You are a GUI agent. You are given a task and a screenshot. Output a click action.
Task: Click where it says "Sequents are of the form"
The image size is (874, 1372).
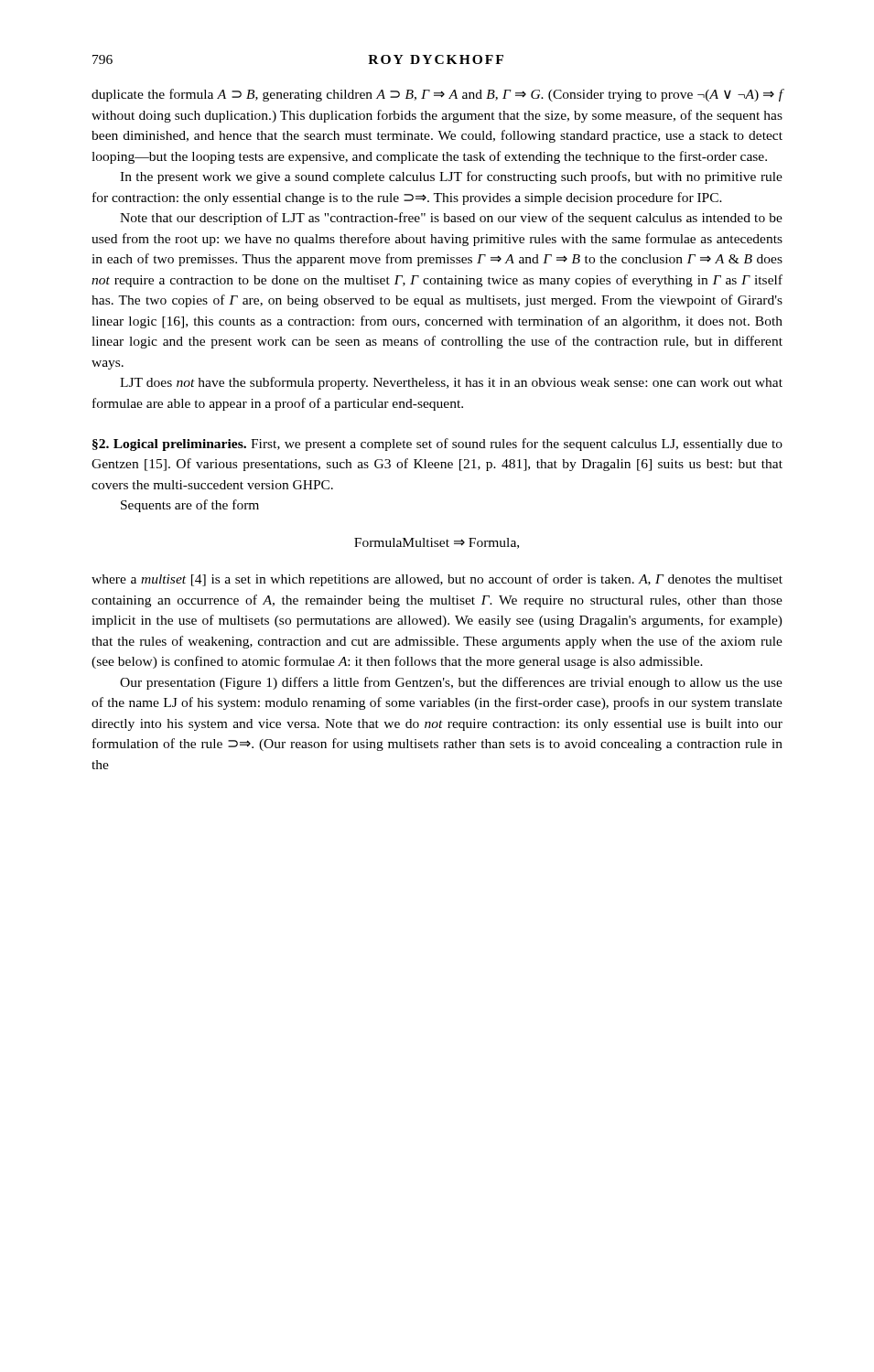(190, 506)
